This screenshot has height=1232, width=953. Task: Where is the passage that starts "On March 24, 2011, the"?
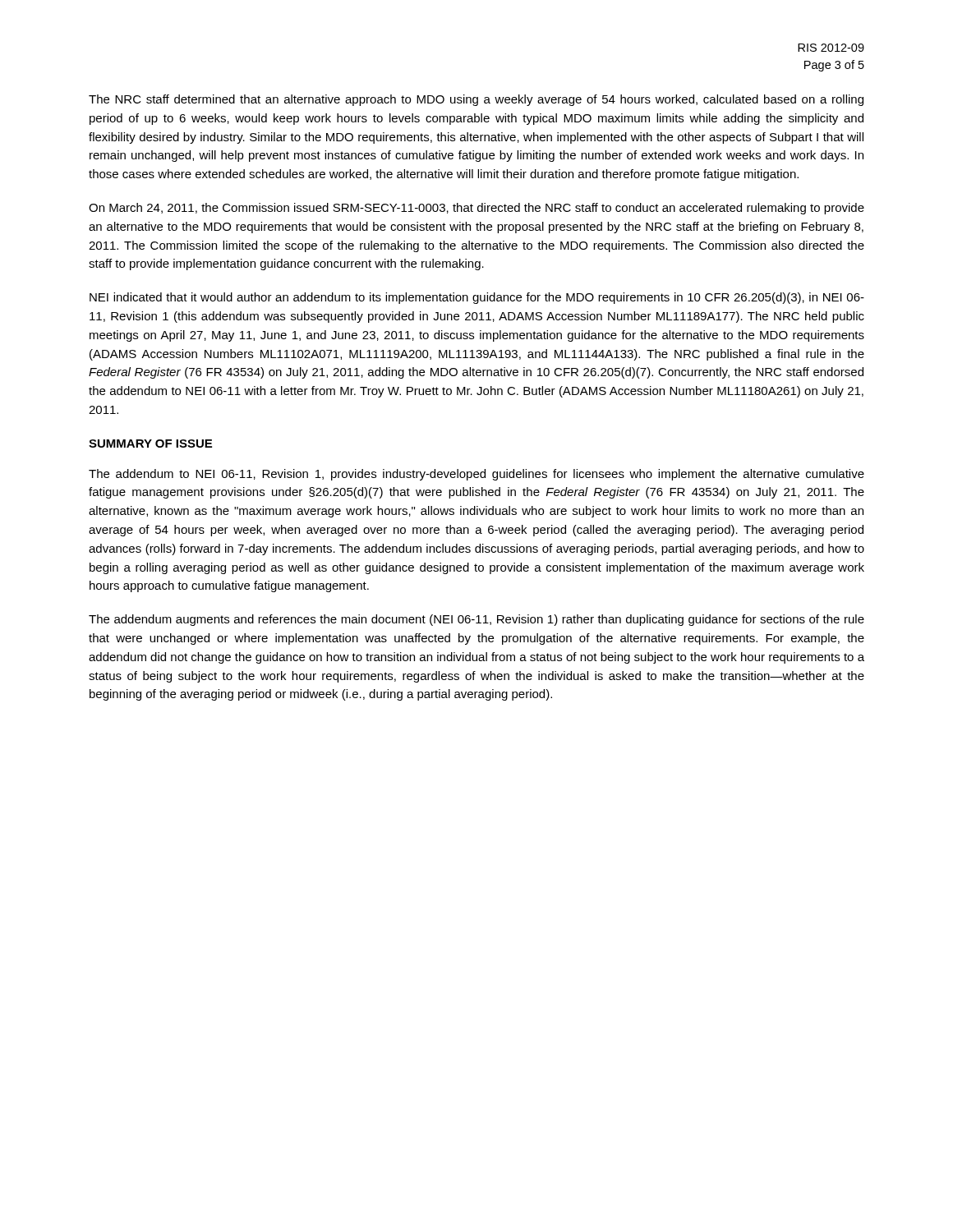coord(476,235)
